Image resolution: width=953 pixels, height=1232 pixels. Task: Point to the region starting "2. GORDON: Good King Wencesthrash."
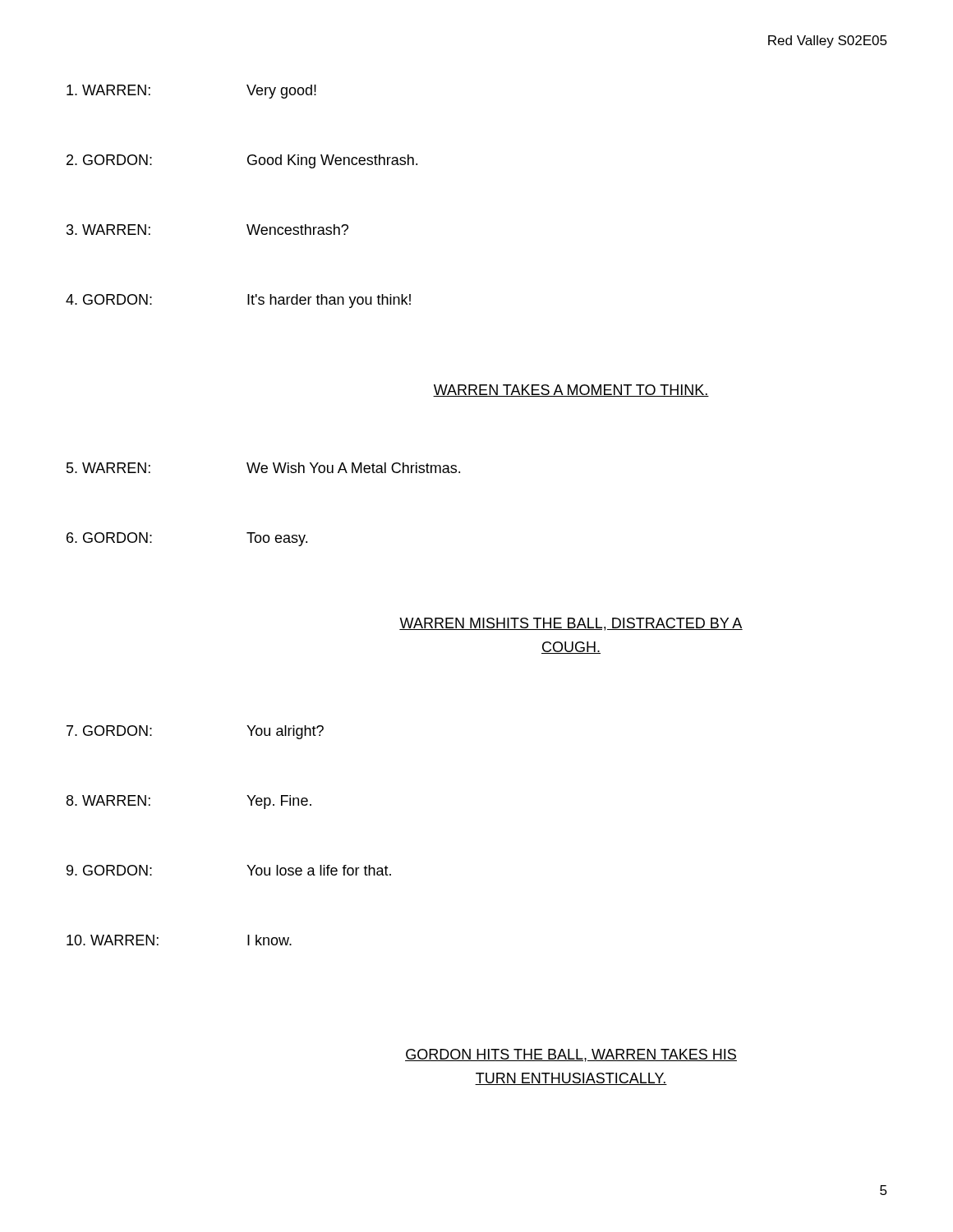[x=242, y=161]
